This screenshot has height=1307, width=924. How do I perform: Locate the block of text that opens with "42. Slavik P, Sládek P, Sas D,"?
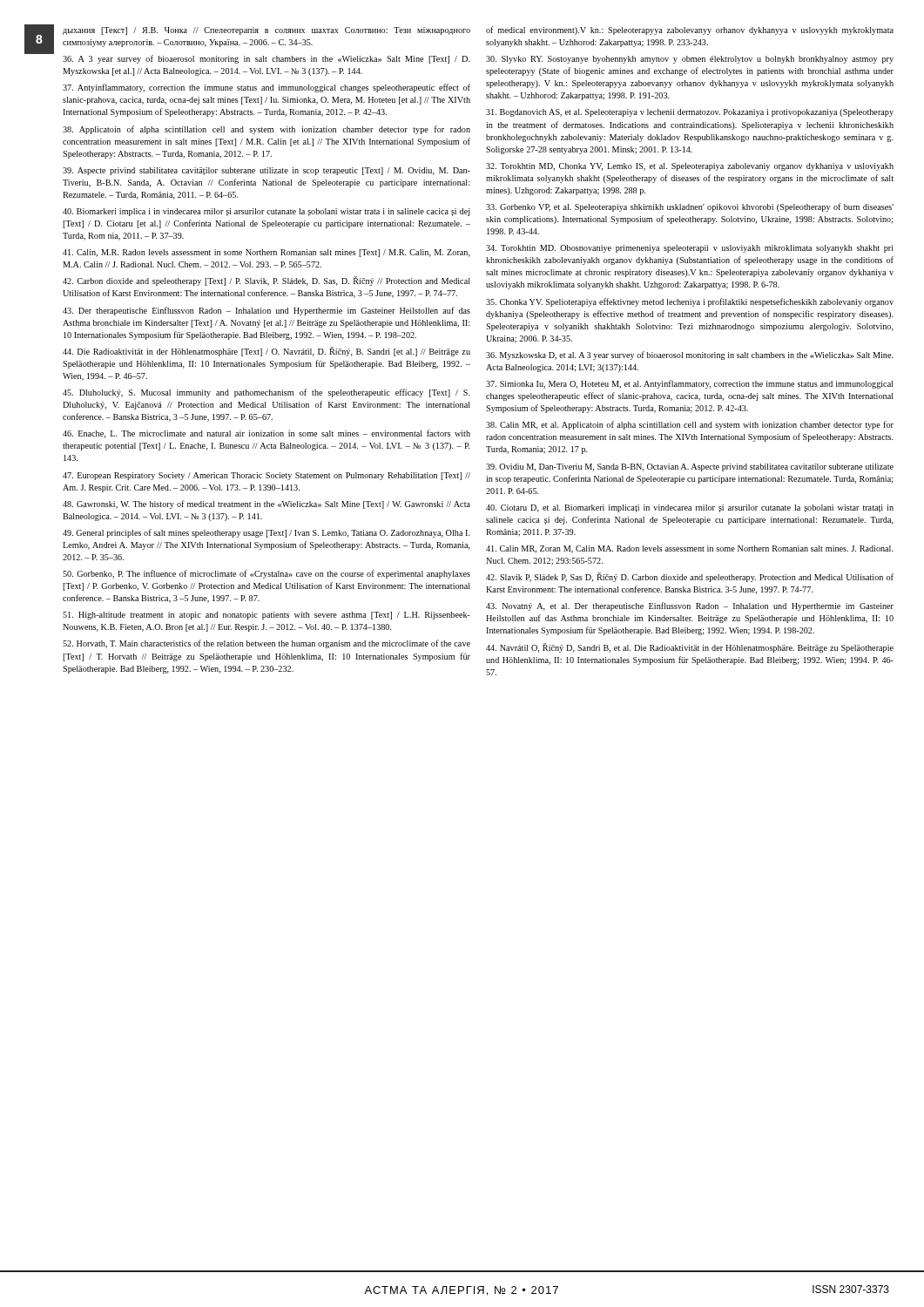(690, 584)
